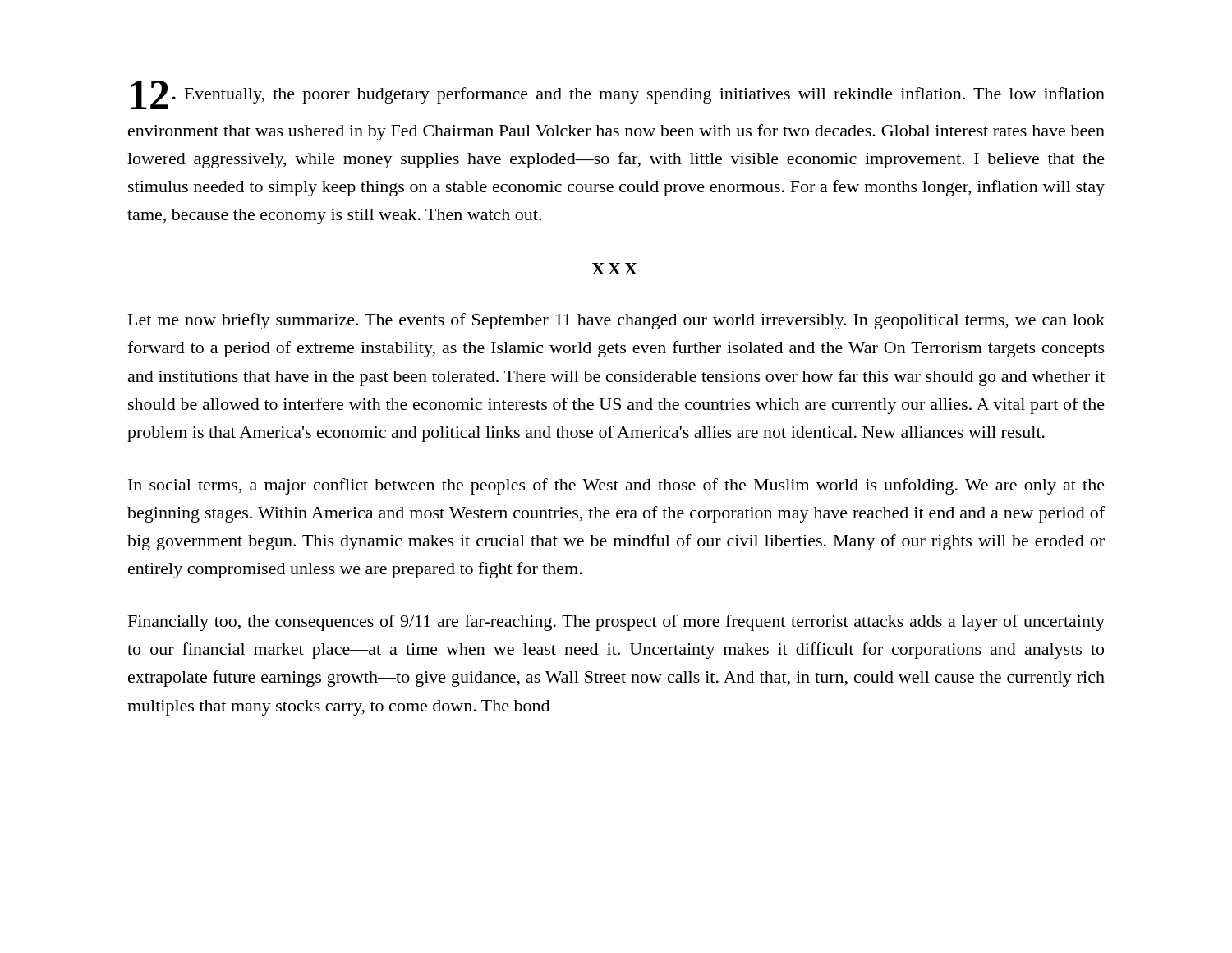This screenshot has width=1232, height=953.
Task: Locate the block of text that opens with "Eventually, the poorer budgetary performance"
Action: [616, 149]
